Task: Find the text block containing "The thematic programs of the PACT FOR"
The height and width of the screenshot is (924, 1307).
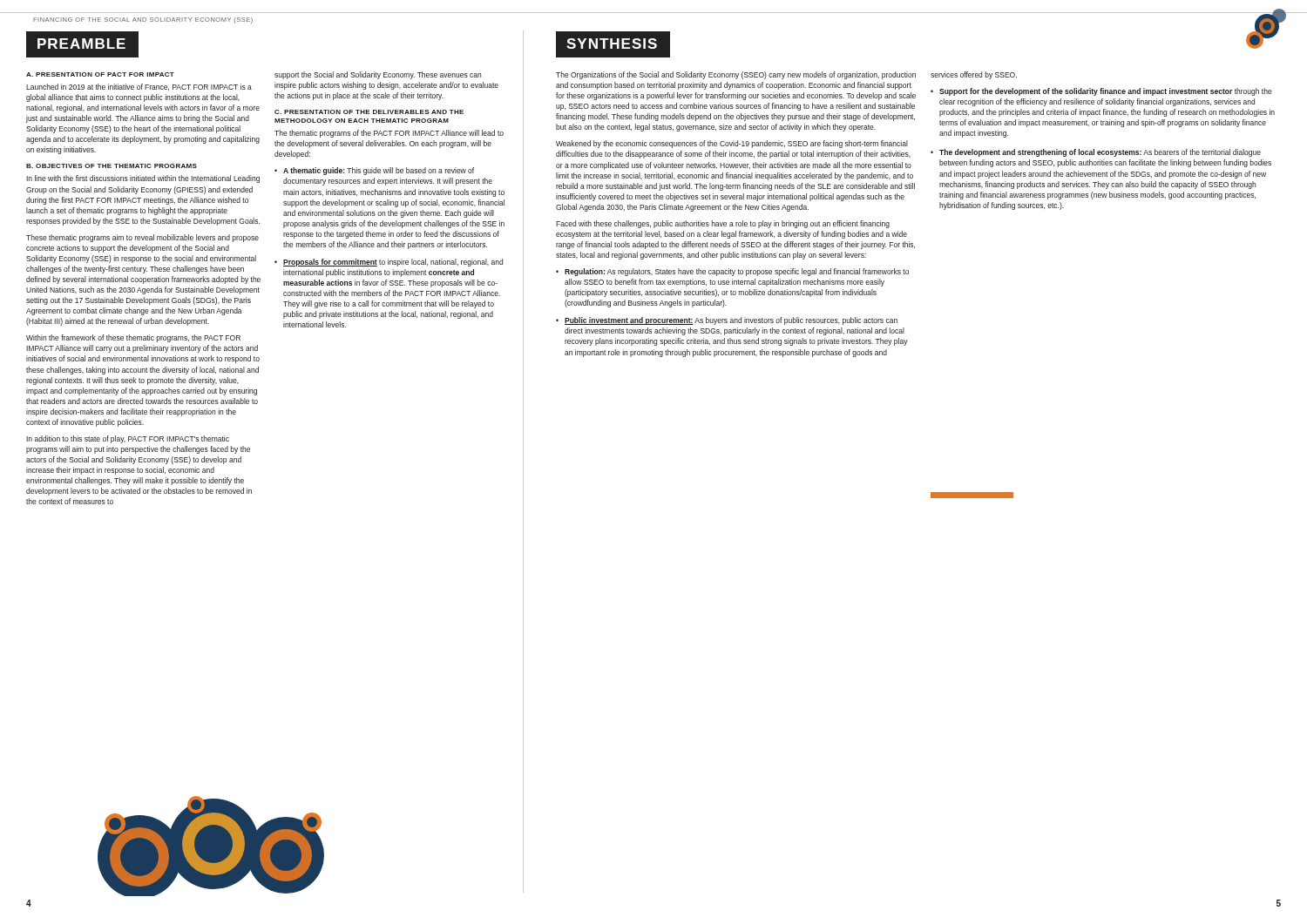Action: click(x=389, y=144)
